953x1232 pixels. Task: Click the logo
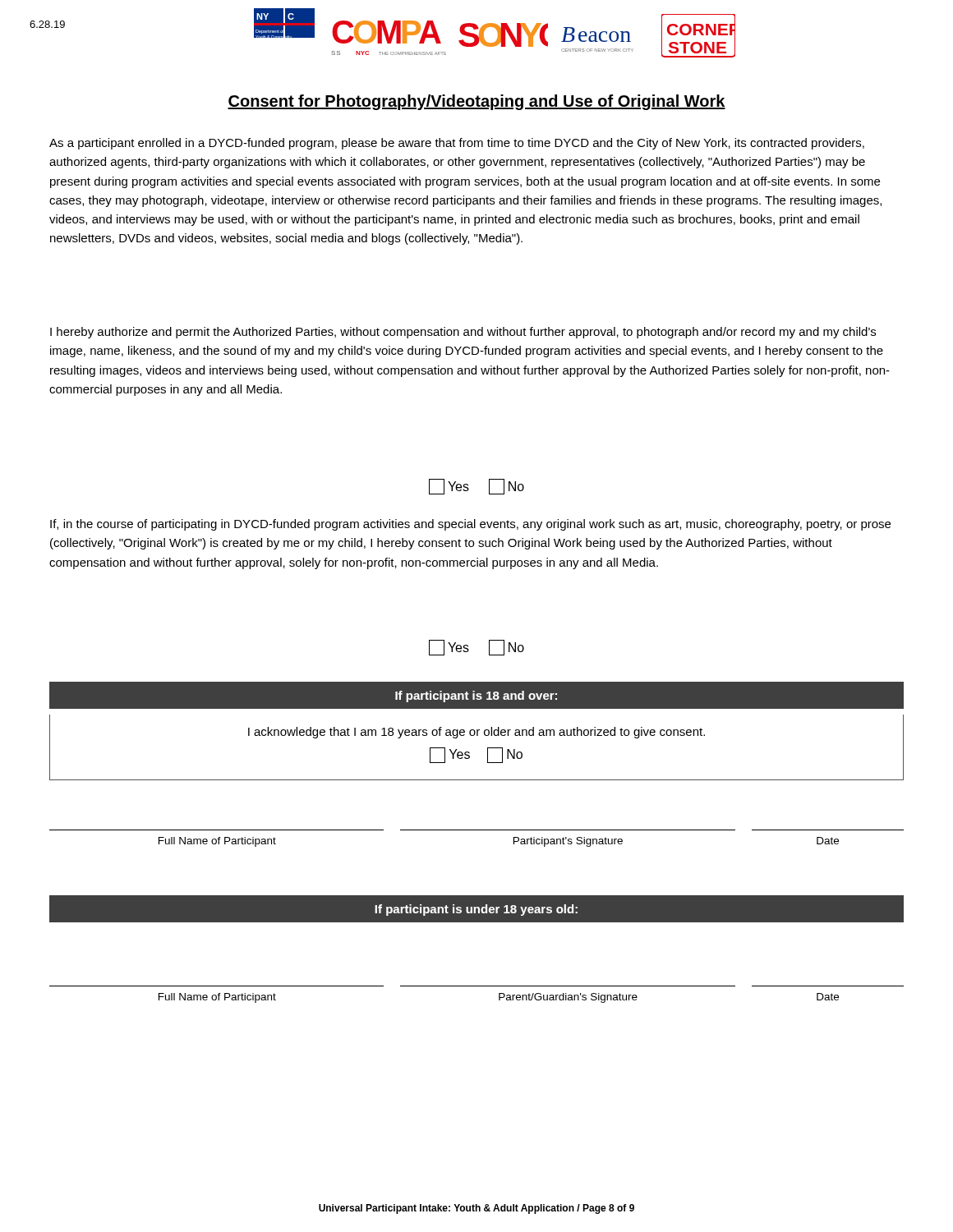[495, 36]
